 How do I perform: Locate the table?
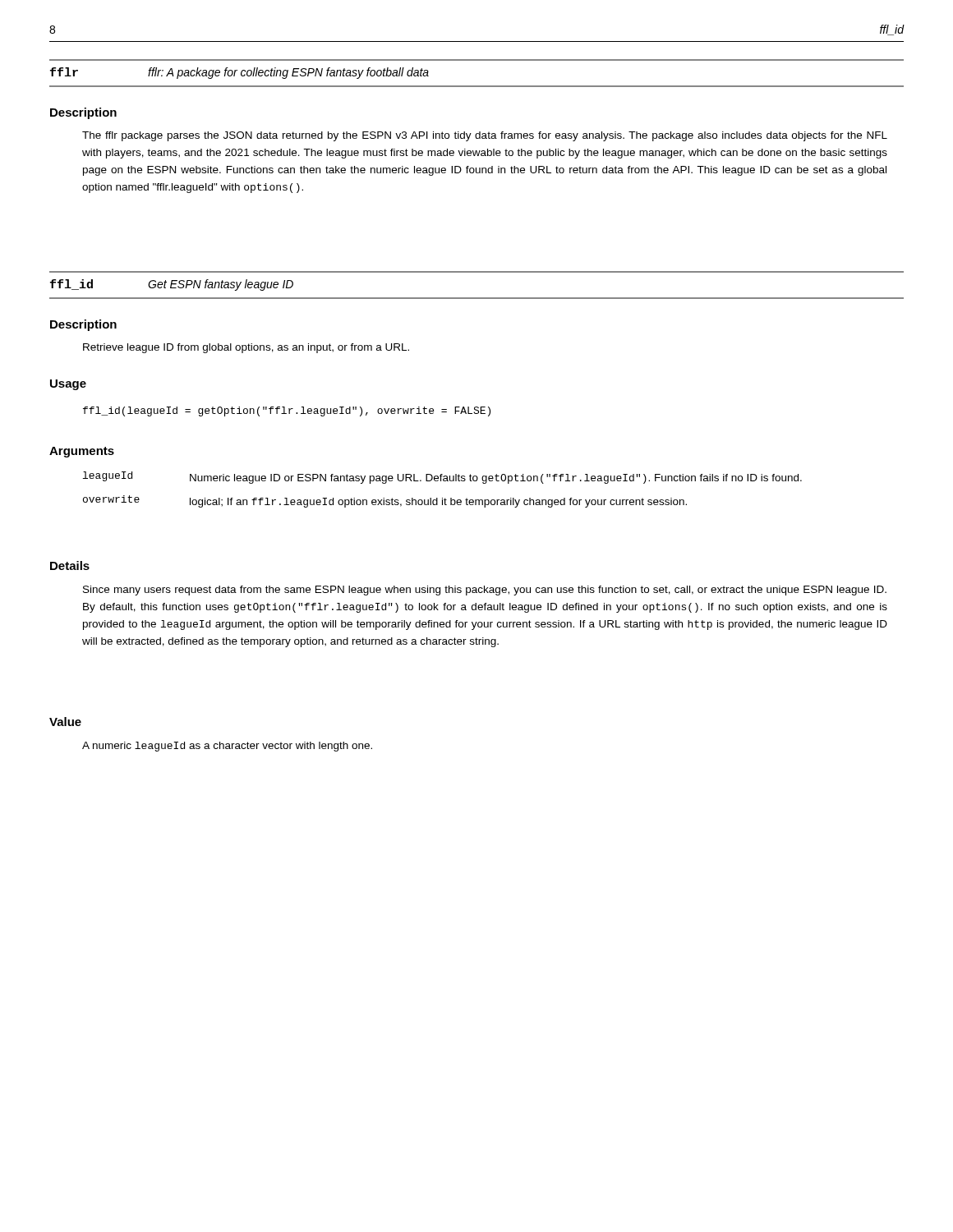click(468, 490)
